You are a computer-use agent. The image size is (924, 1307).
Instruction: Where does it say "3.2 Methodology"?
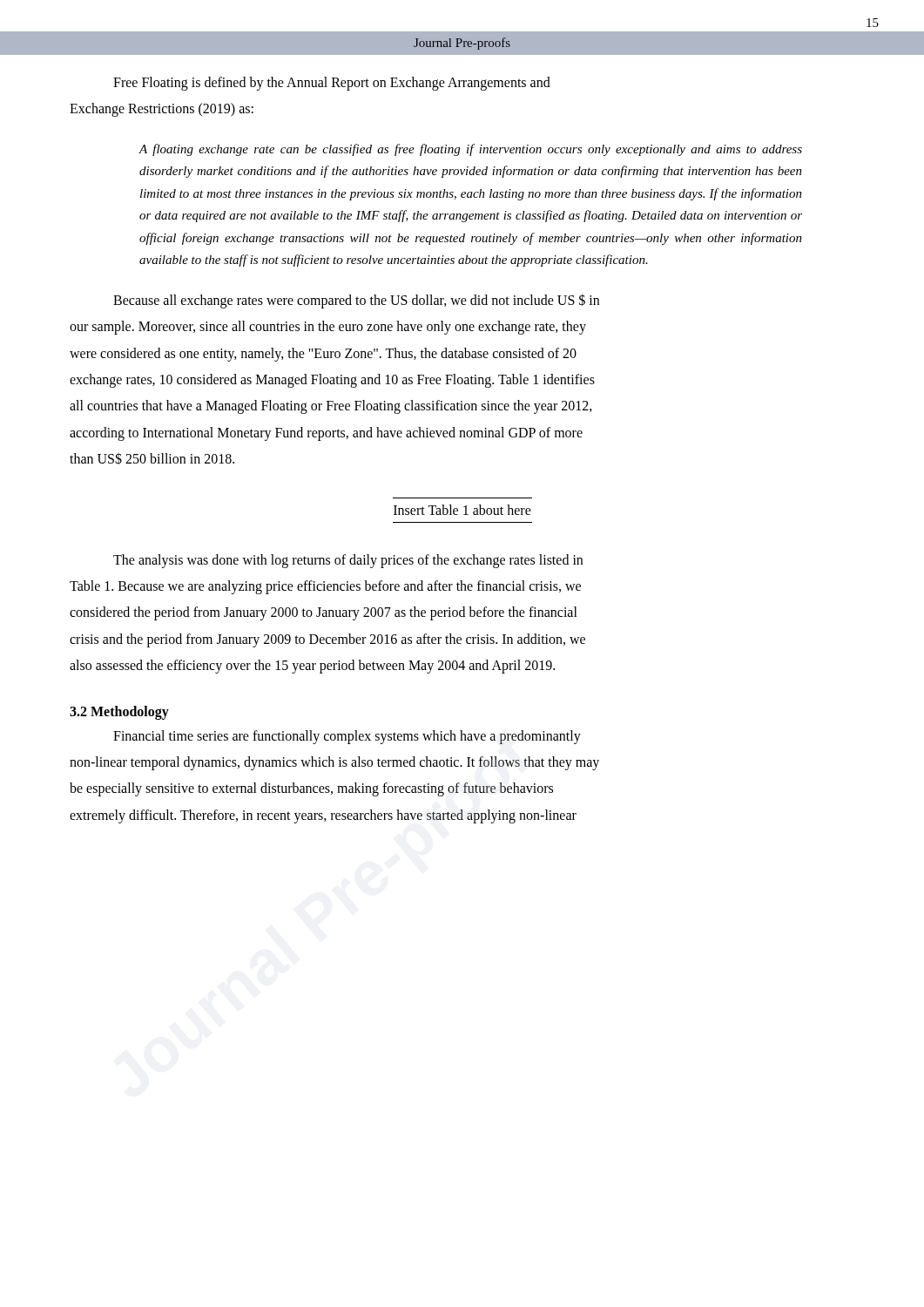tap(119, 711)
